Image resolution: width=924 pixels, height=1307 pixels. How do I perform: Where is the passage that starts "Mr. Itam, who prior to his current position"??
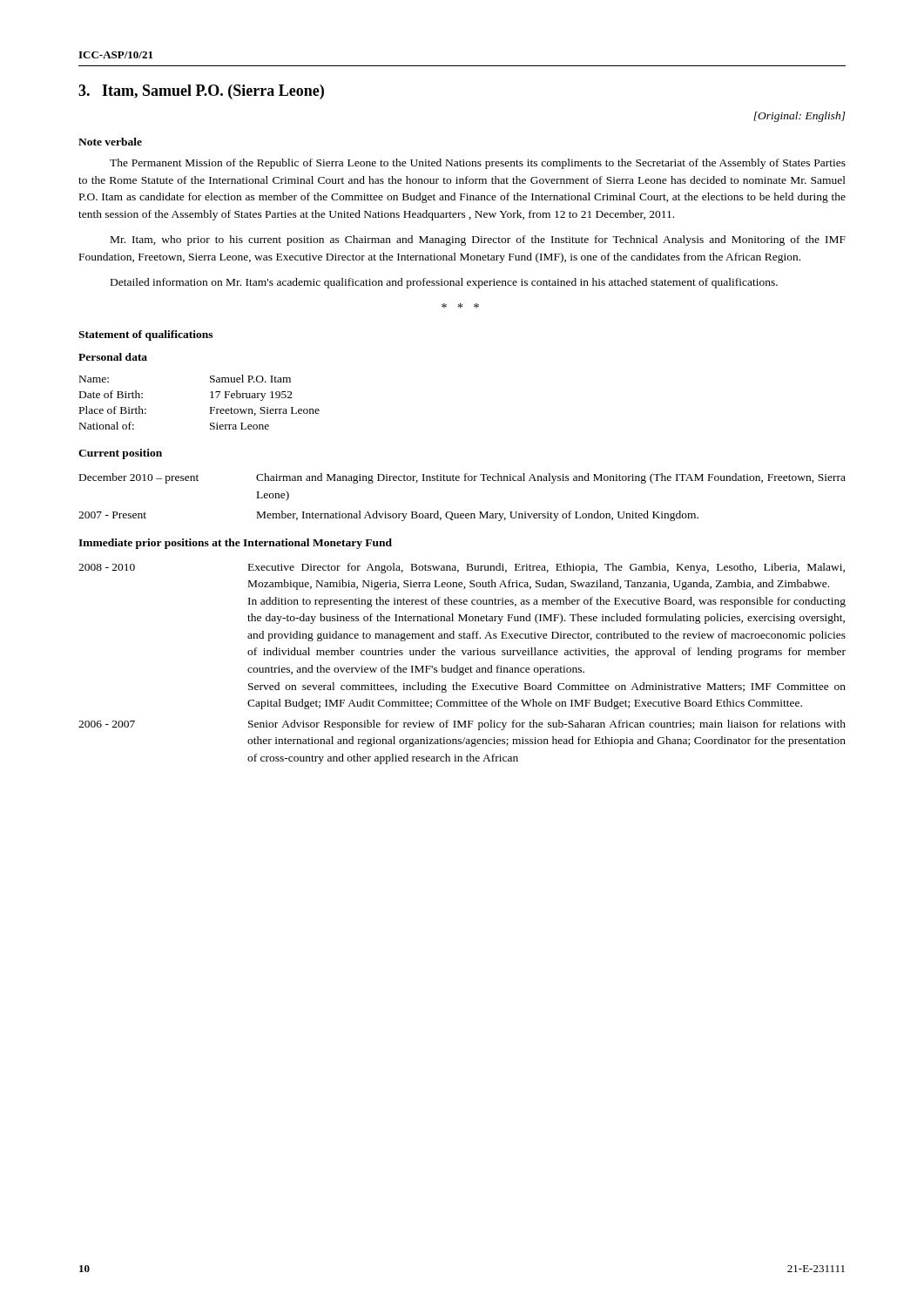[462, 248]
